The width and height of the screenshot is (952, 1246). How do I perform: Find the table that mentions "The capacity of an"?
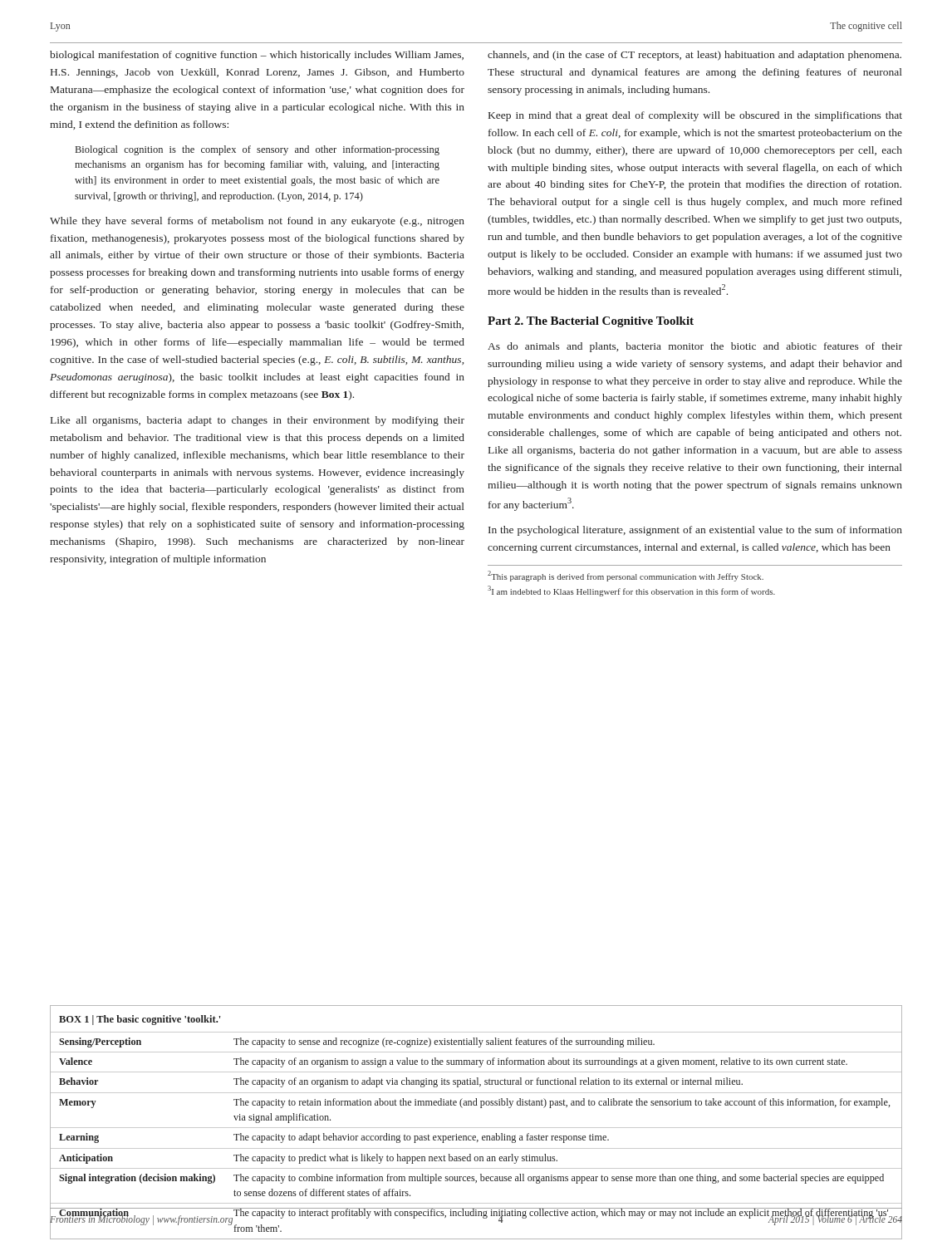(x=476, y=1122)
